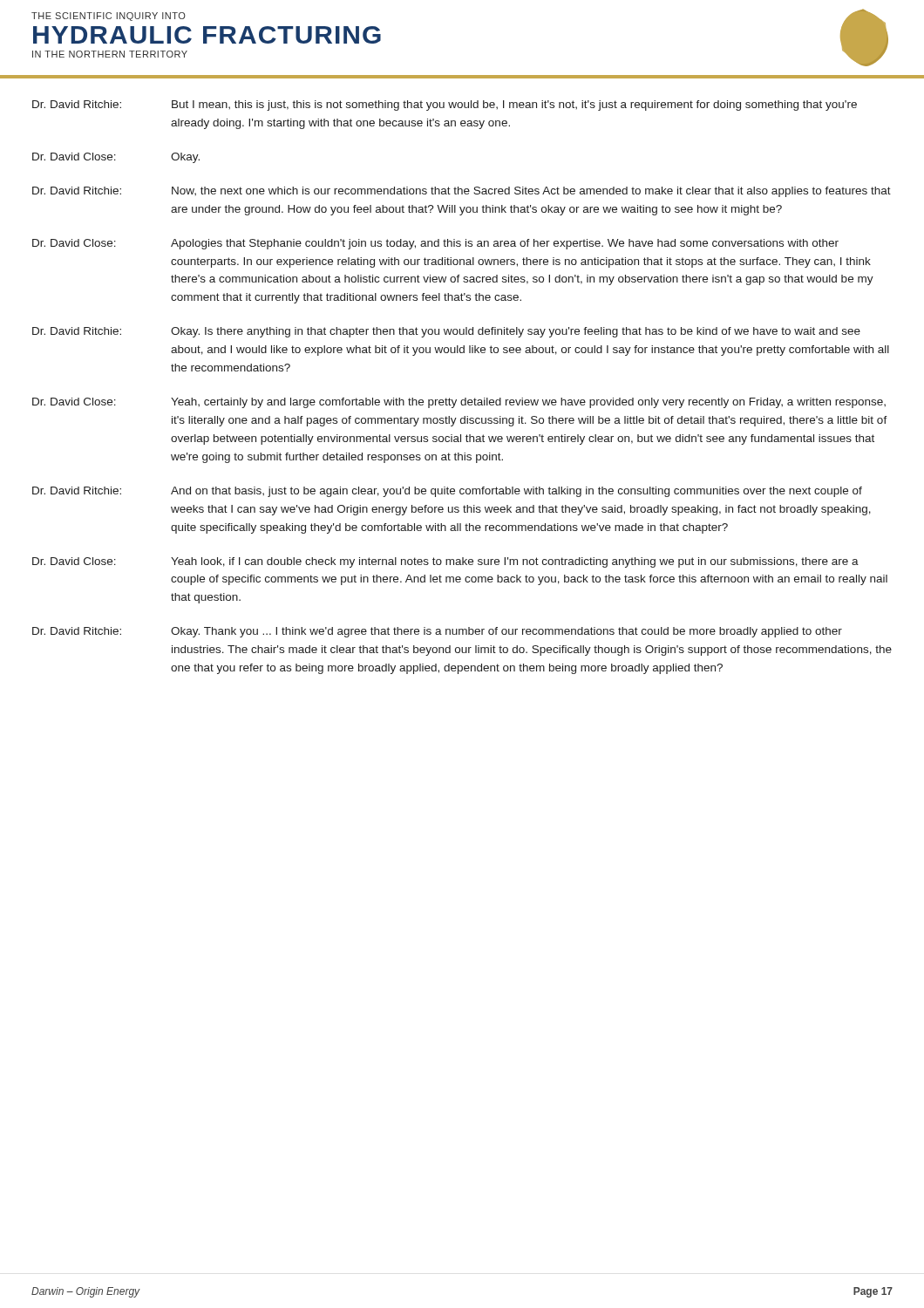
Task: Point to the region starting "Dr. David Close: Apologies that"
Action: [462, 271]
